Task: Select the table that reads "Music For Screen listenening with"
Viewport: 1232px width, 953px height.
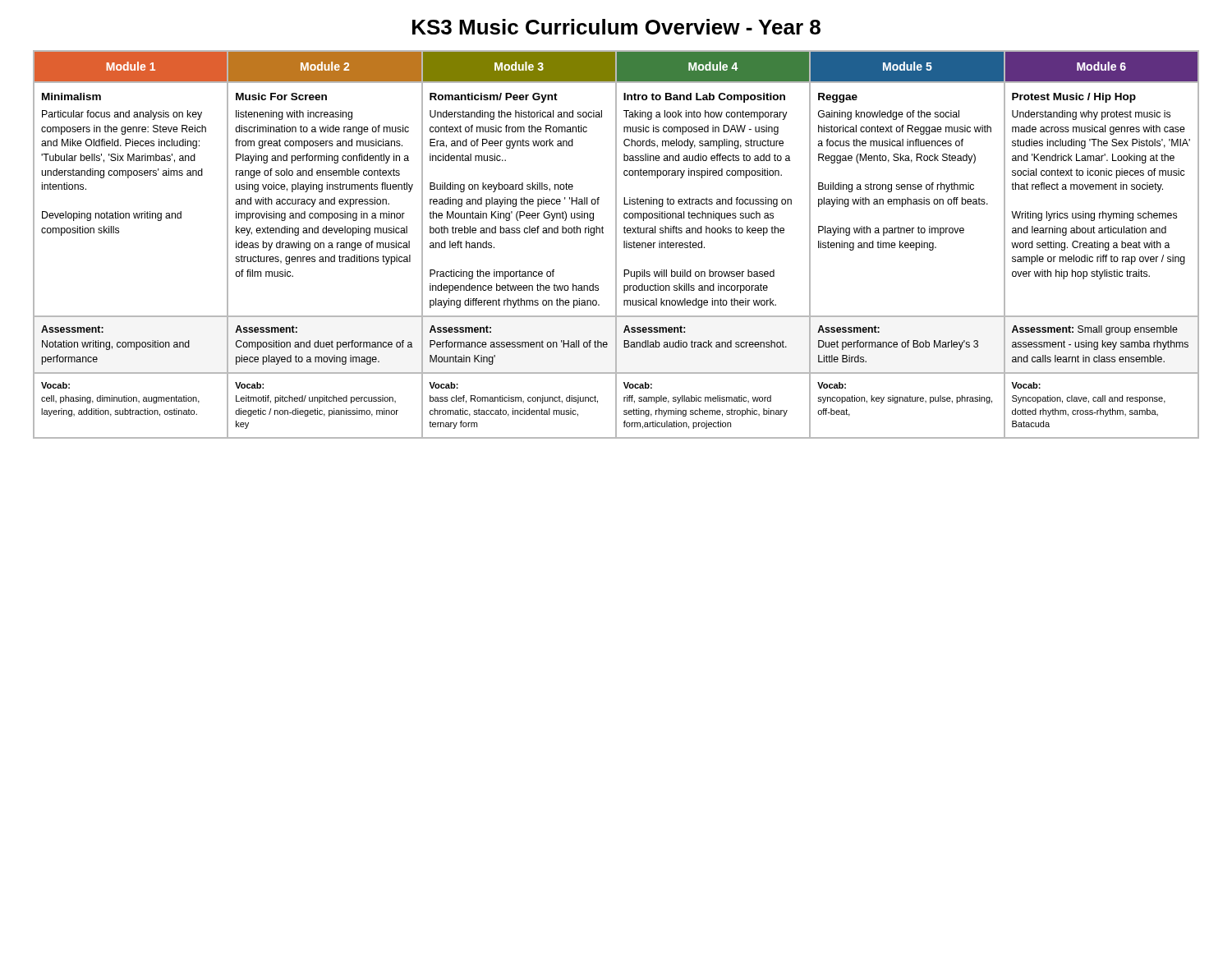Action: coord(616,244)
